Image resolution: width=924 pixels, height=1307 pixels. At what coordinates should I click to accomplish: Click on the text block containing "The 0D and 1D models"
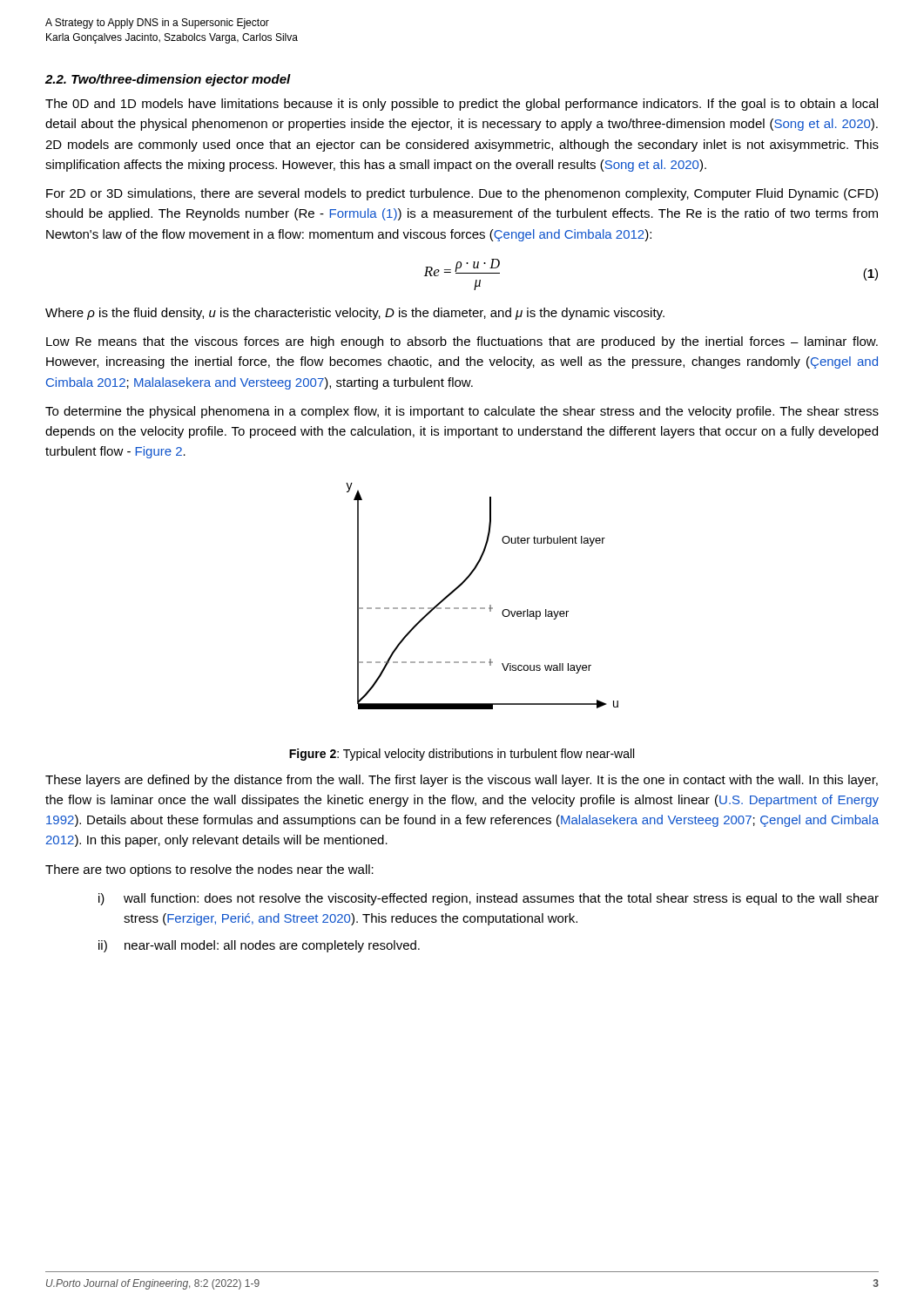pyautogui.click(x=462, y=134)
